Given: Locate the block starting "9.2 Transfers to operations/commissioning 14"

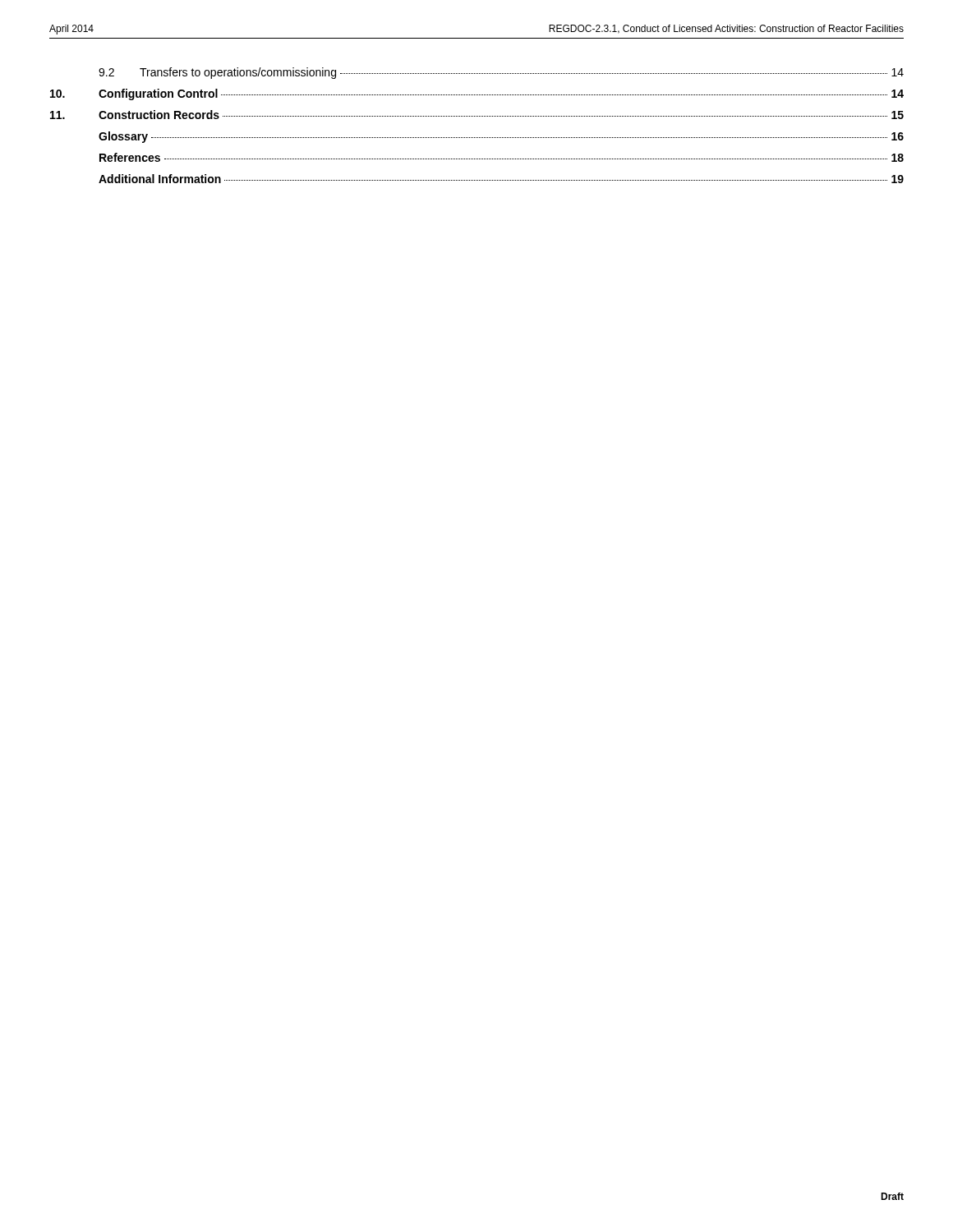Looking at the screenshot, I should click(501, 72).
